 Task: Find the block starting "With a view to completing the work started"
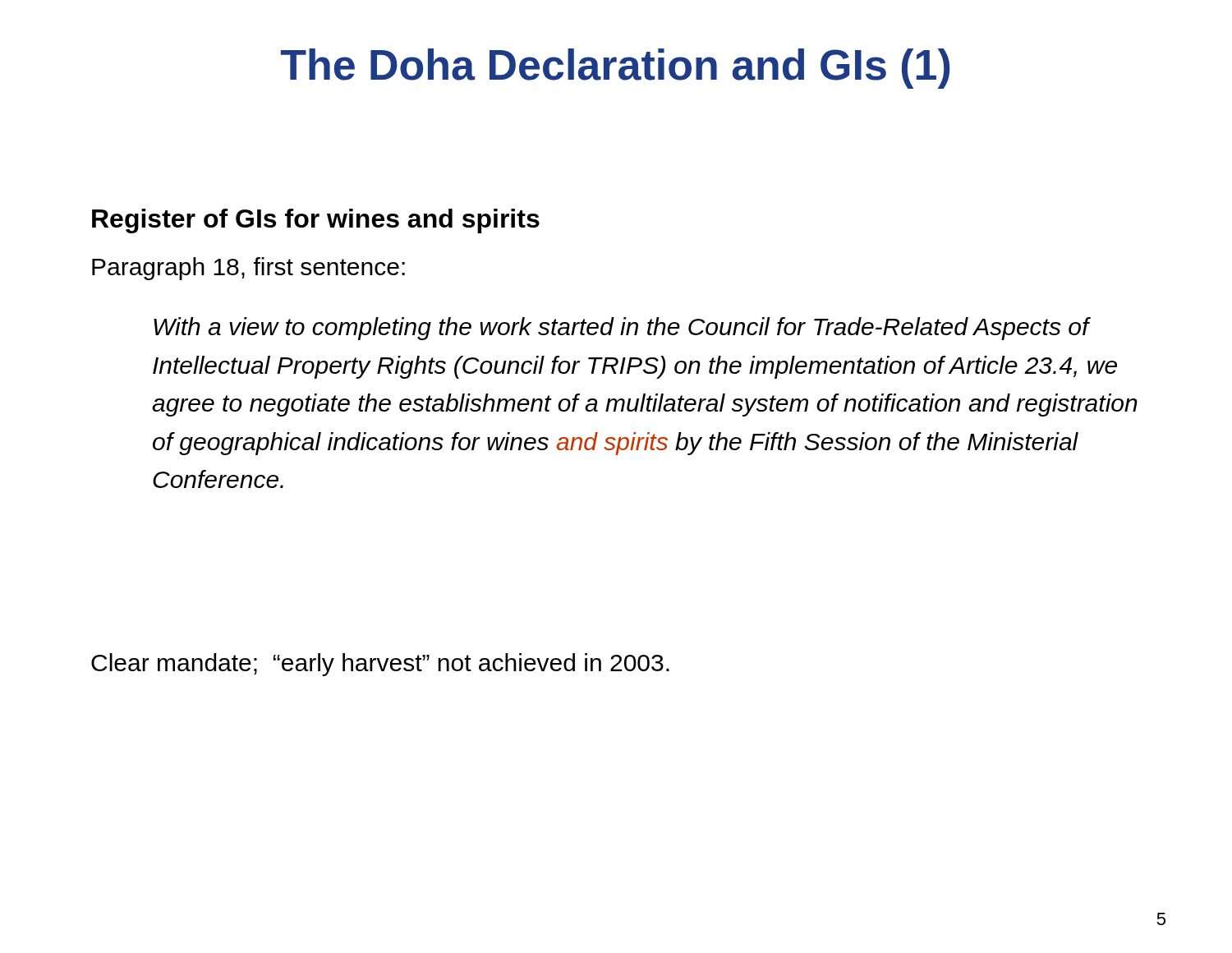pos(645,403)
